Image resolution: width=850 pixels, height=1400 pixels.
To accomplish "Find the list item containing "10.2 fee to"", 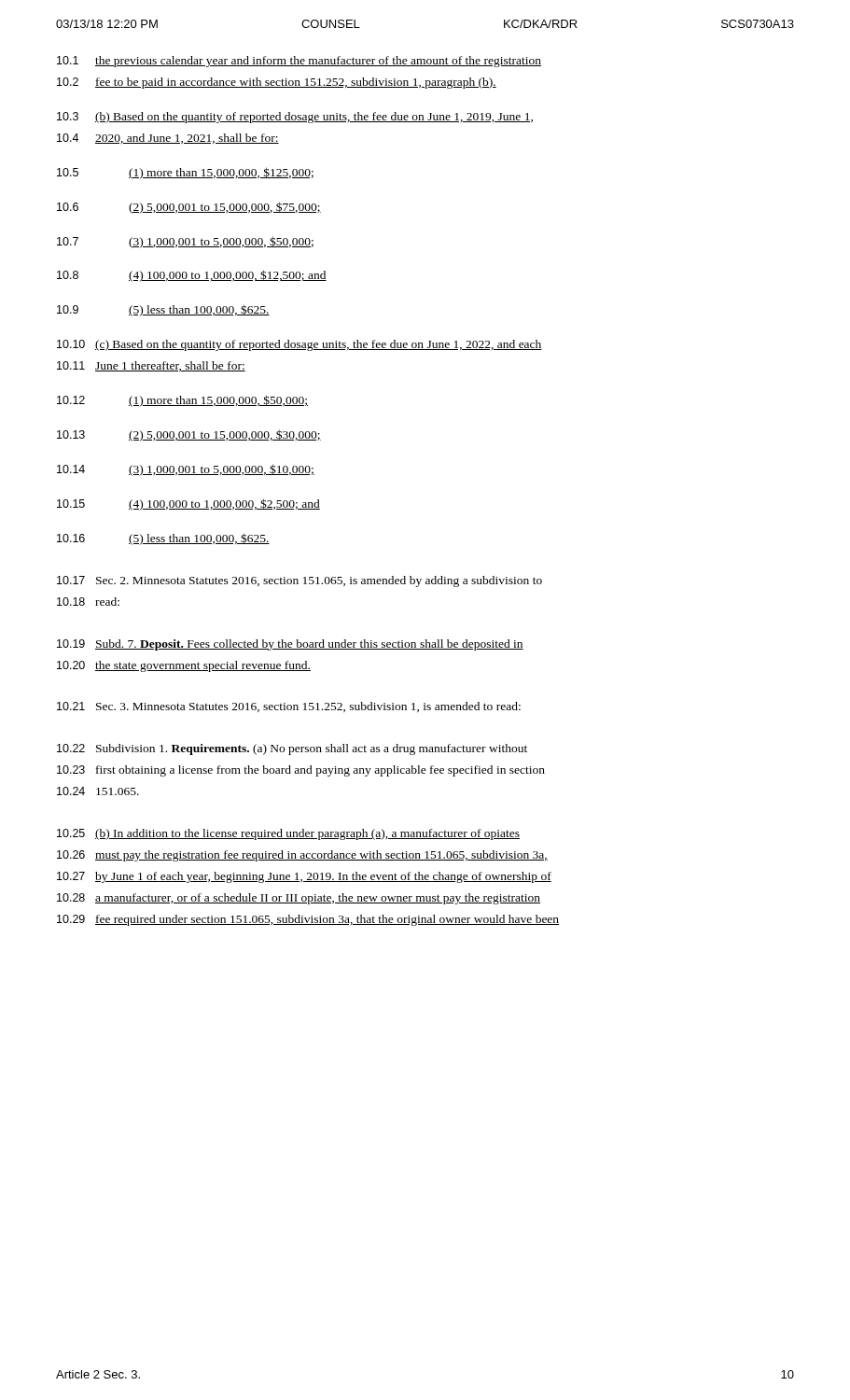I will coord(425,82).
